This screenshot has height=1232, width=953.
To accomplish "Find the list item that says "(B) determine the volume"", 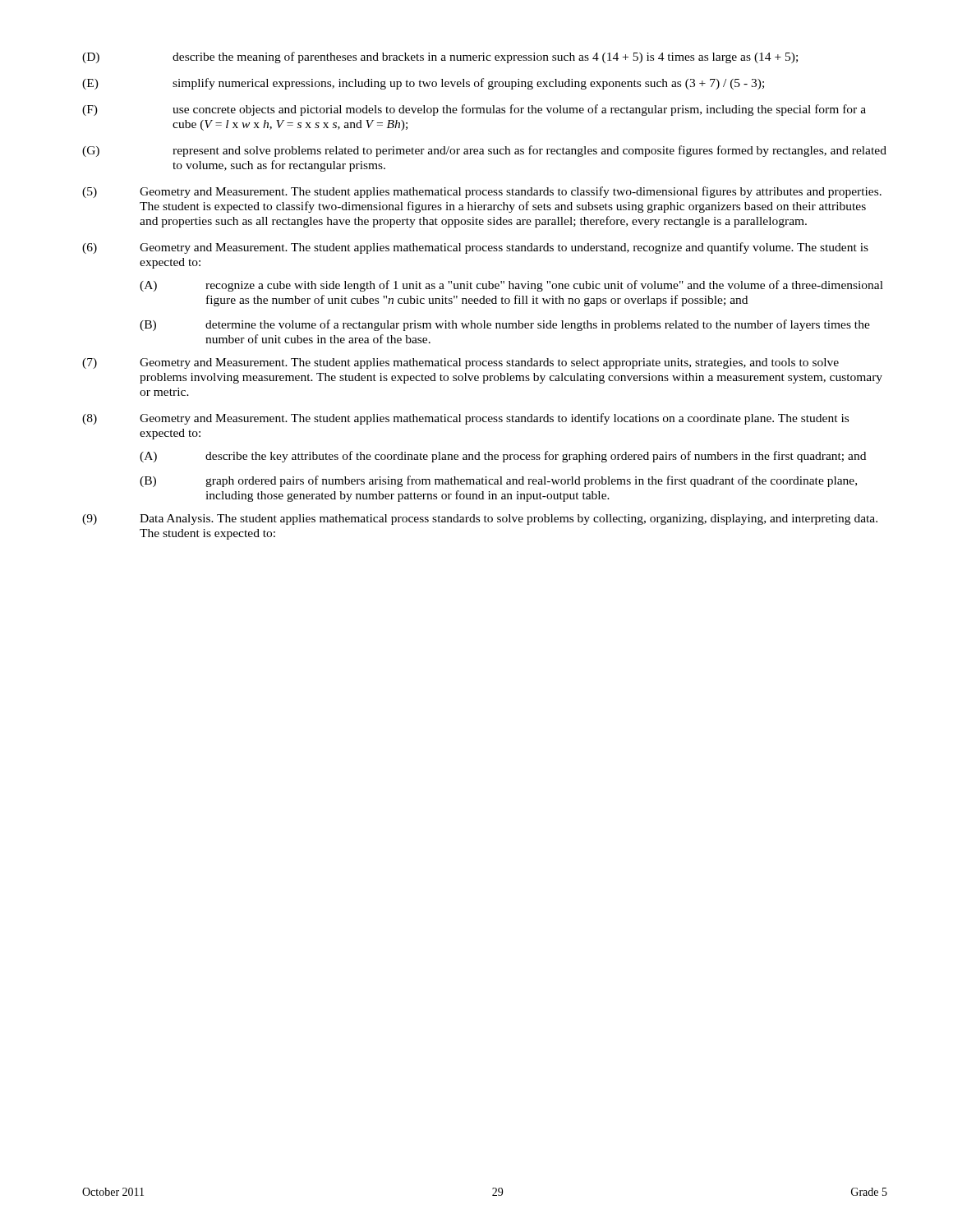I will (x=513, y=332).
